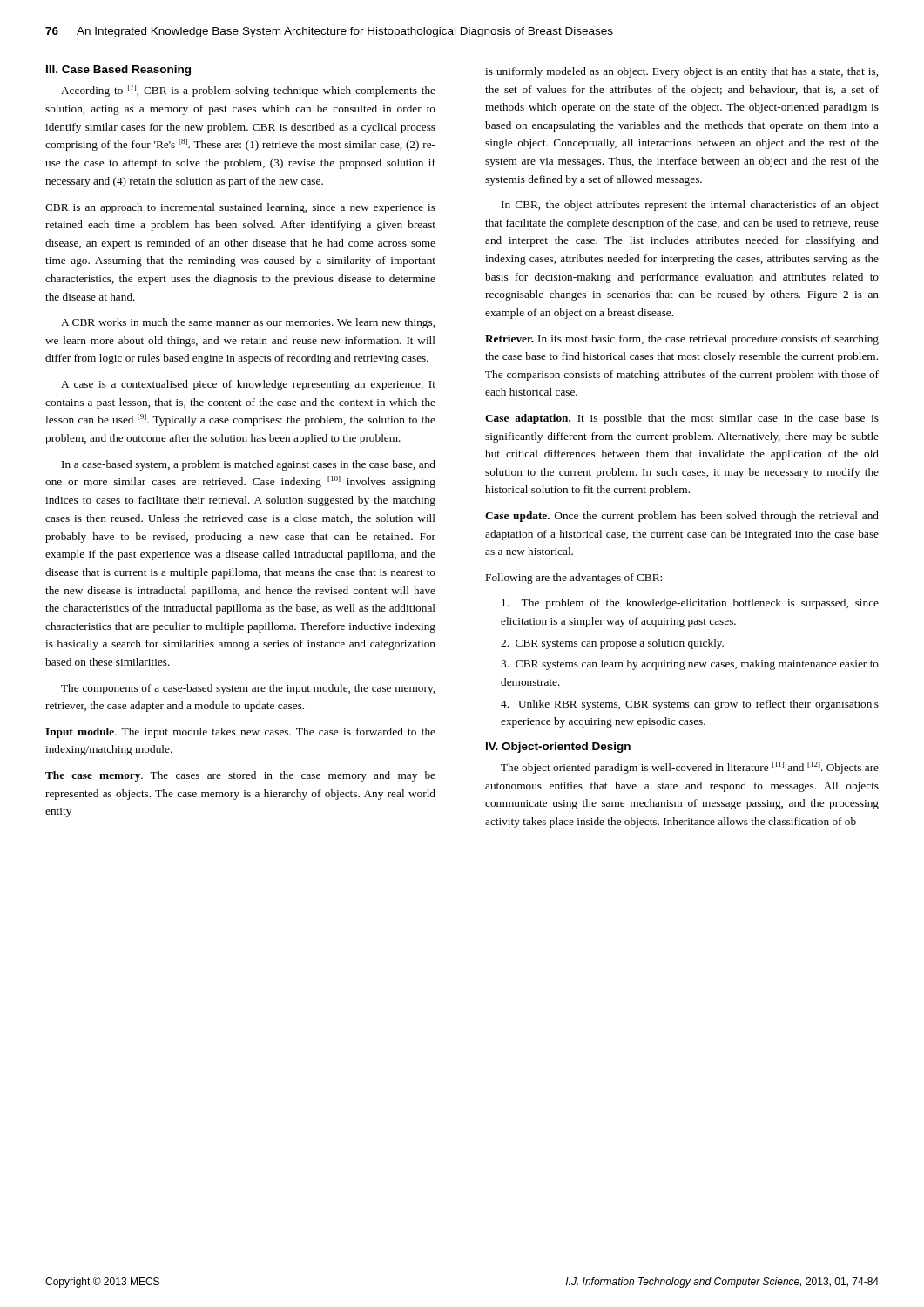The width and height of the screenshot is (924, 1307).
Task: Find the region starting "CBR is an approach to incremental"
Action: [x=240, y=252]
